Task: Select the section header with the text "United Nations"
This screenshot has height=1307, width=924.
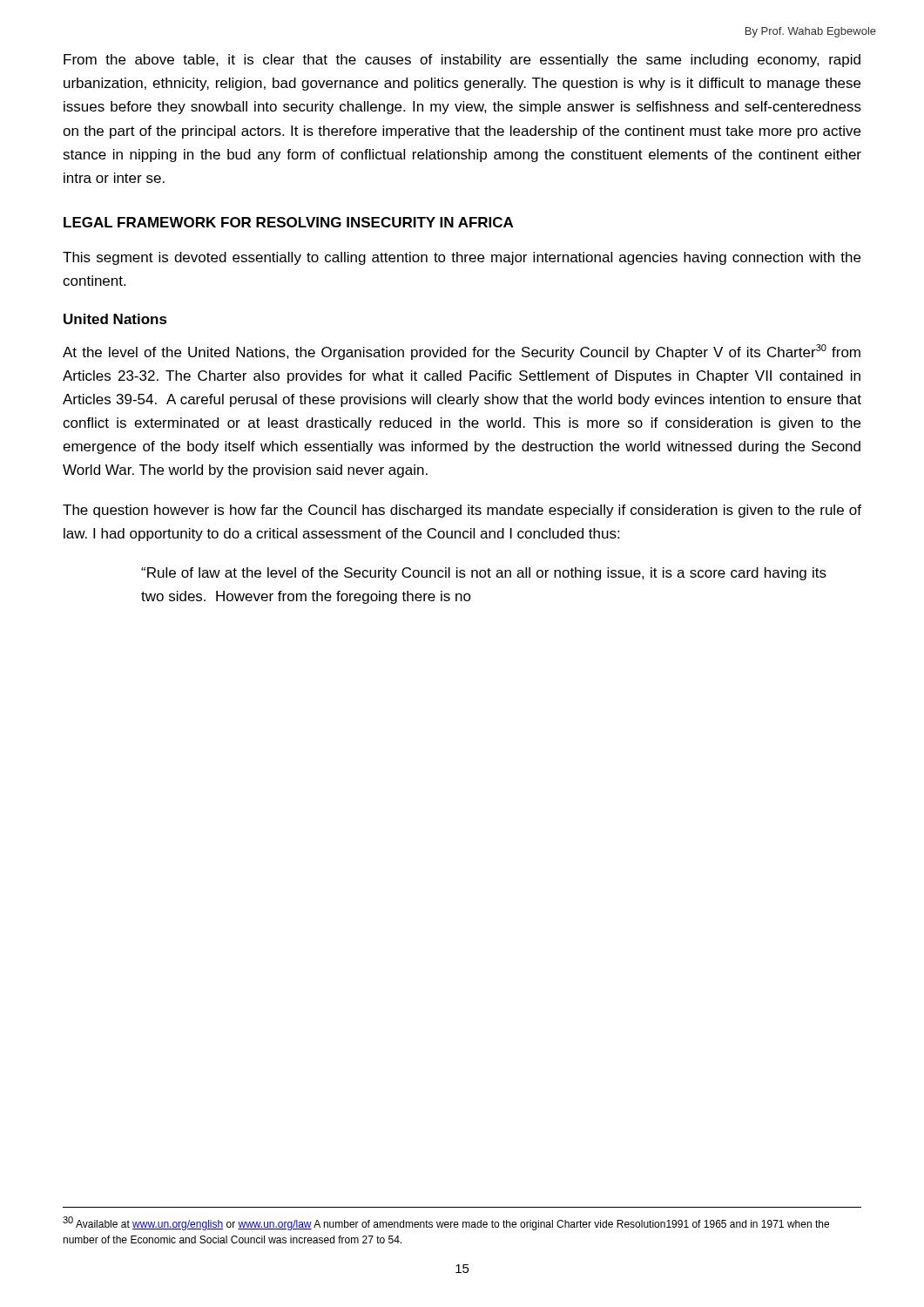Action: 115,319
